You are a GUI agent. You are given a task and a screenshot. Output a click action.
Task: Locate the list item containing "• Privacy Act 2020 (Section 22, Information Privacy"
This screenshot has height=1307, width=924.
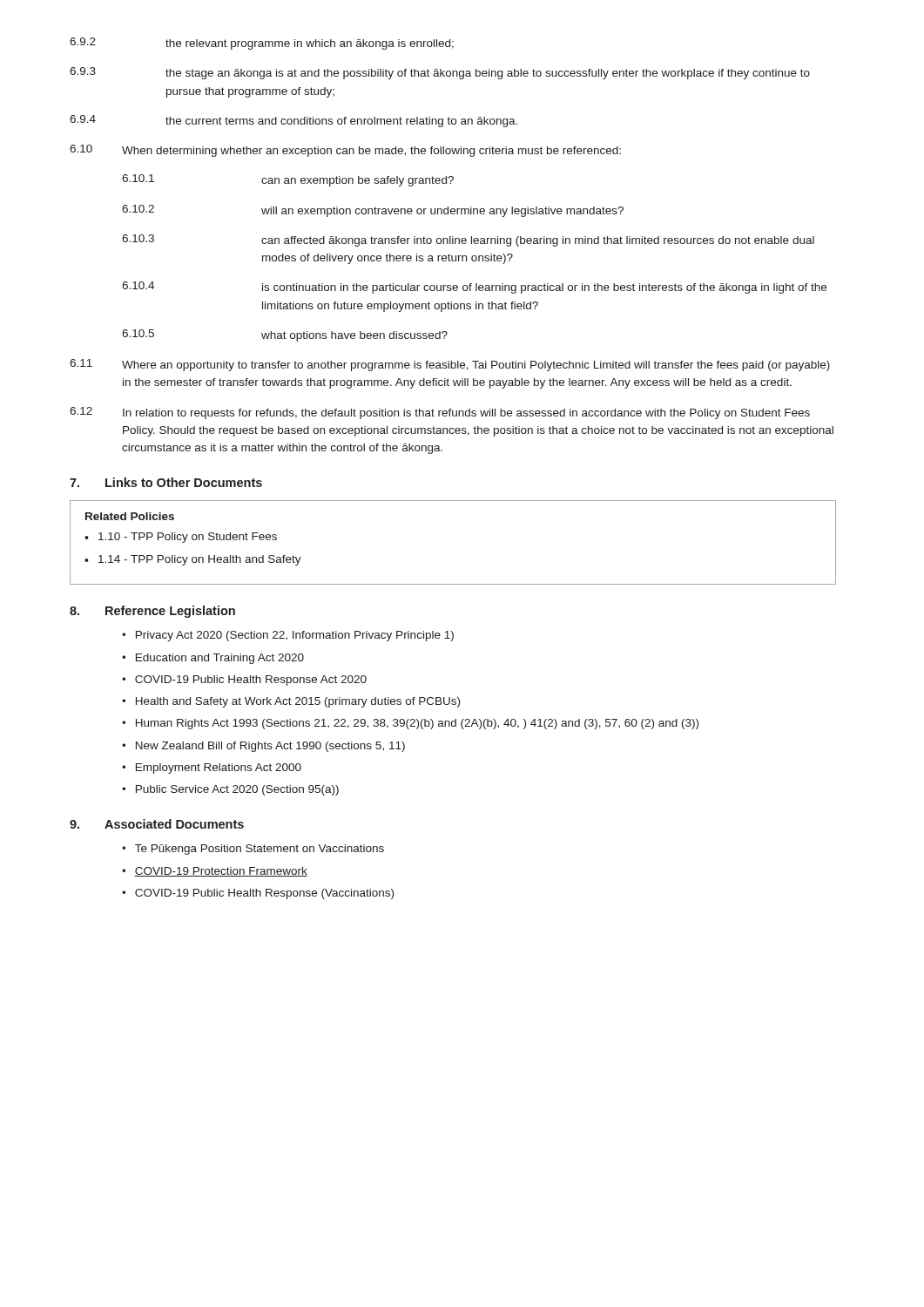click(288, 636)
